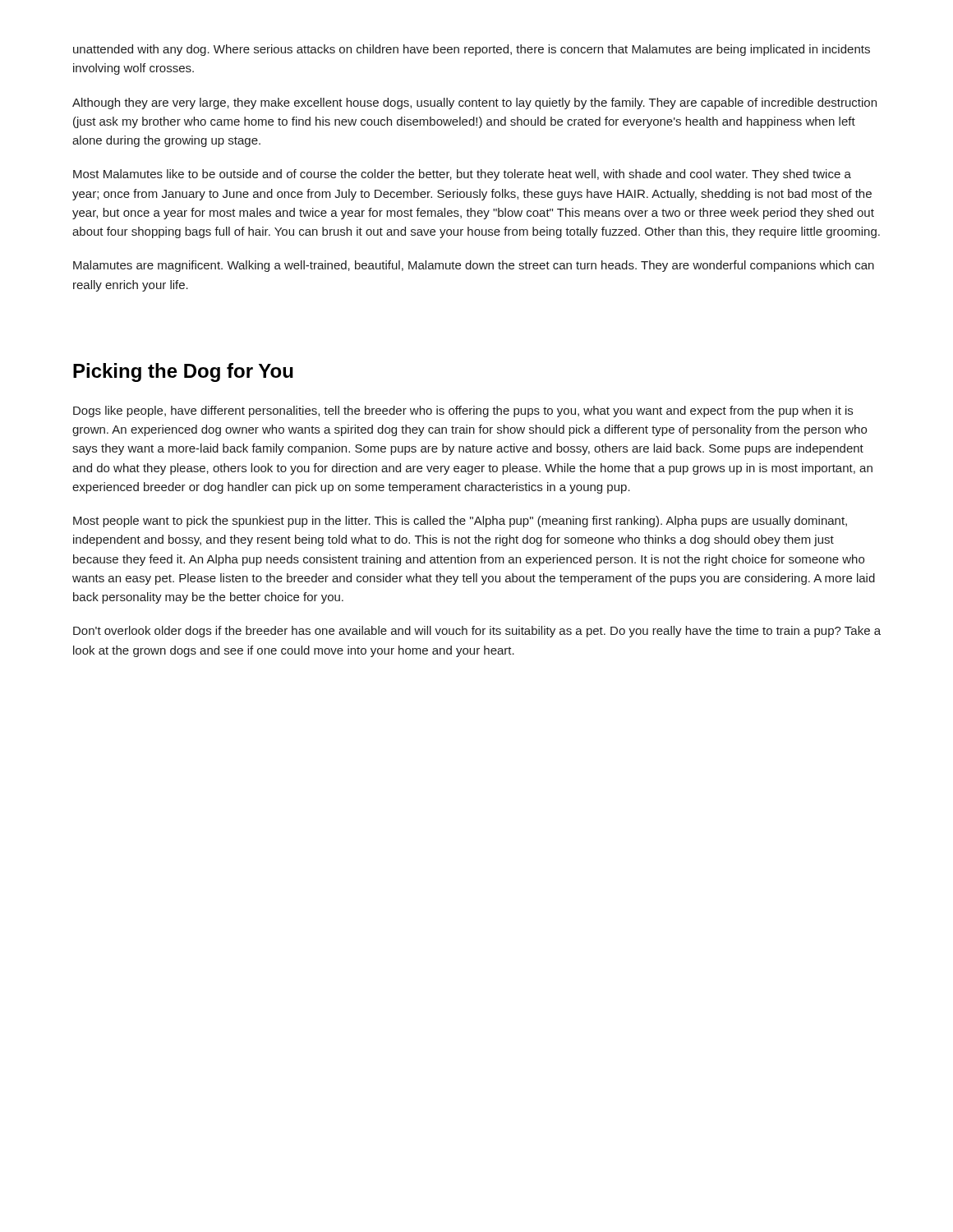Find the text block that reads "Malamutes are magnificent. Walking a"
The width and height of the screenshot is (953, 1232).
[x=473, y=275]
